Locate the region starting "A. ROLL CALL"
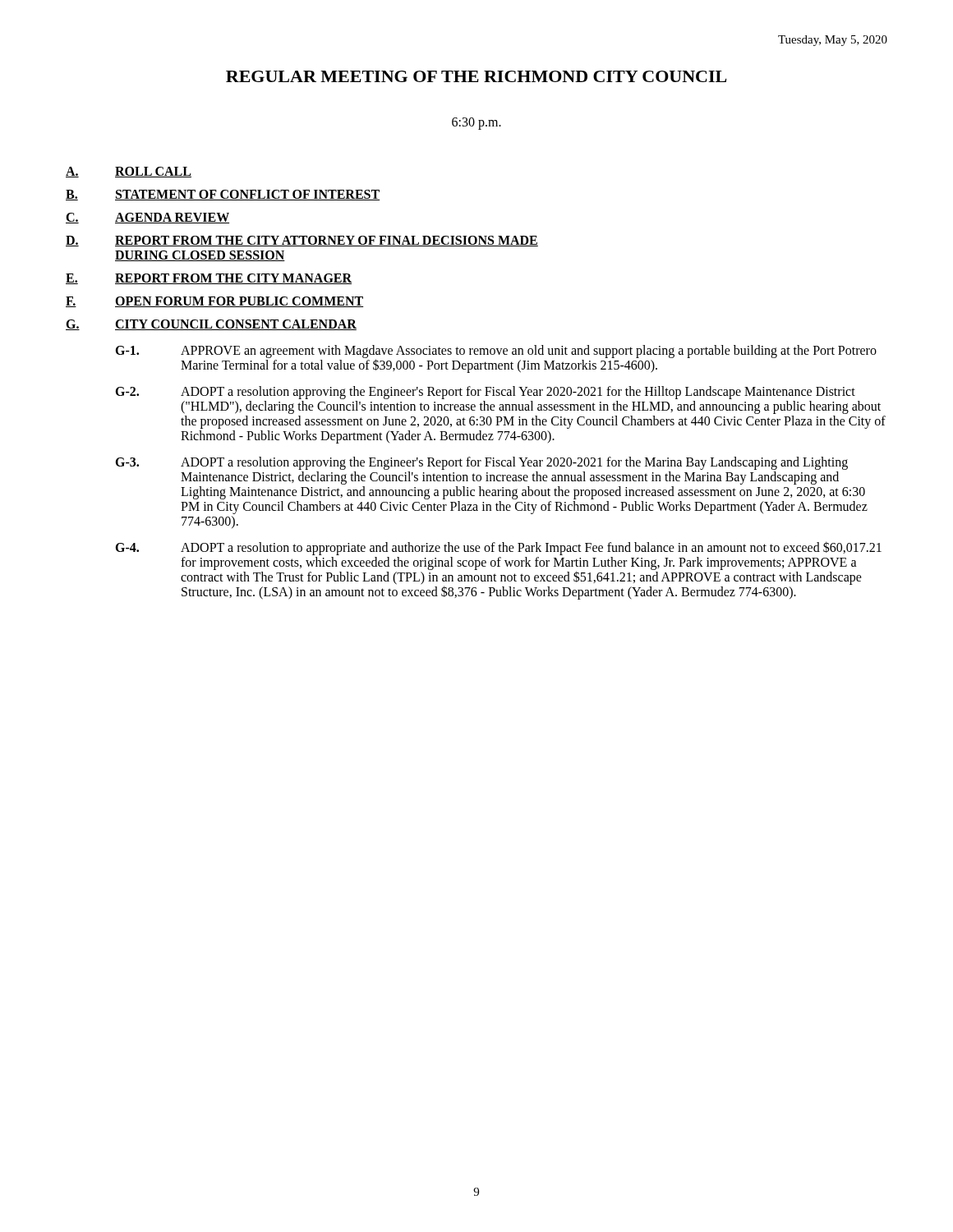This screenshot has height=1232, width=953. click(x=129, y=172)
